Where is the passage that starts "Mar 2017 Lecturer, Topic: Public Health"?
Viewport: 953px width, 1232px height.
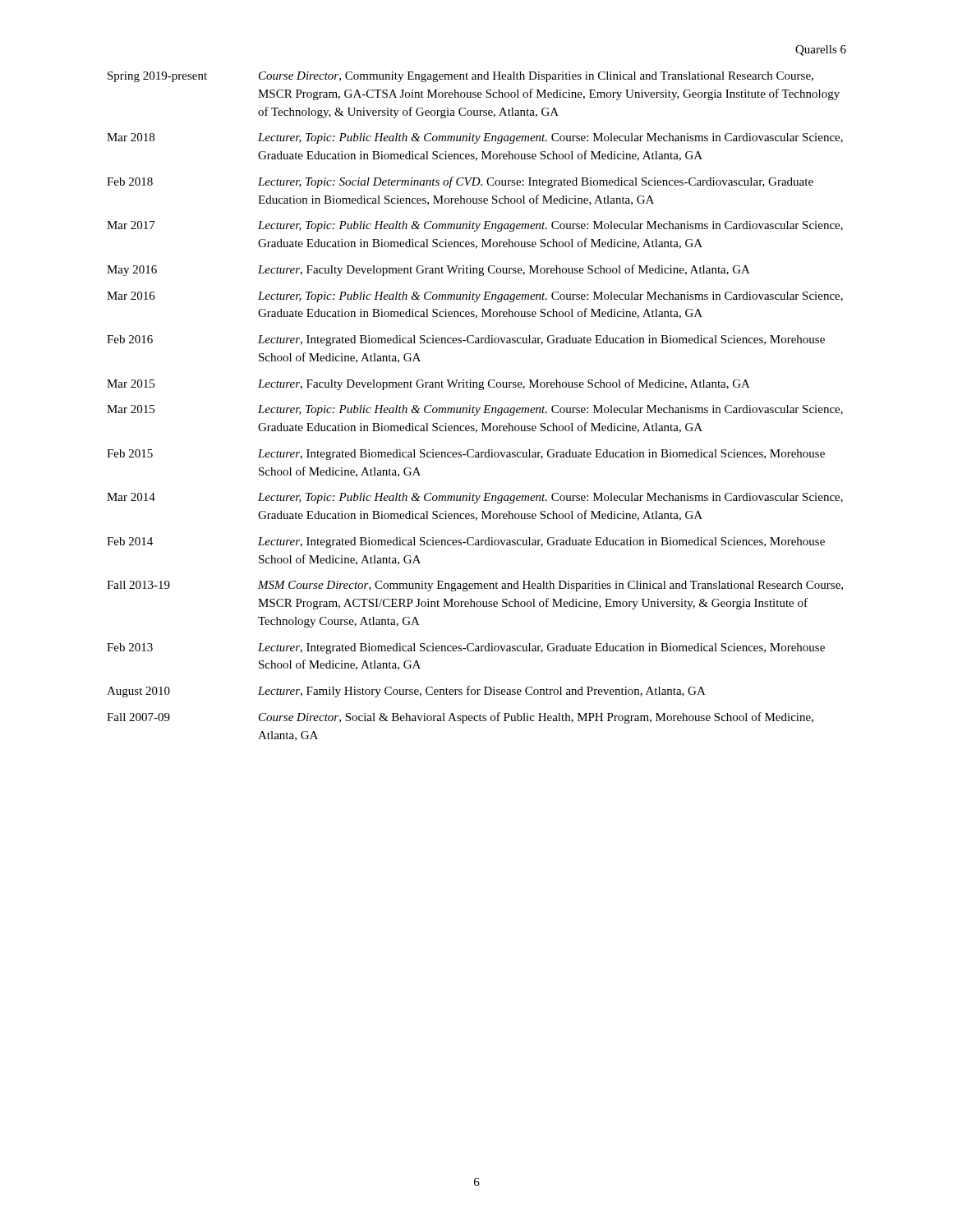476,235
